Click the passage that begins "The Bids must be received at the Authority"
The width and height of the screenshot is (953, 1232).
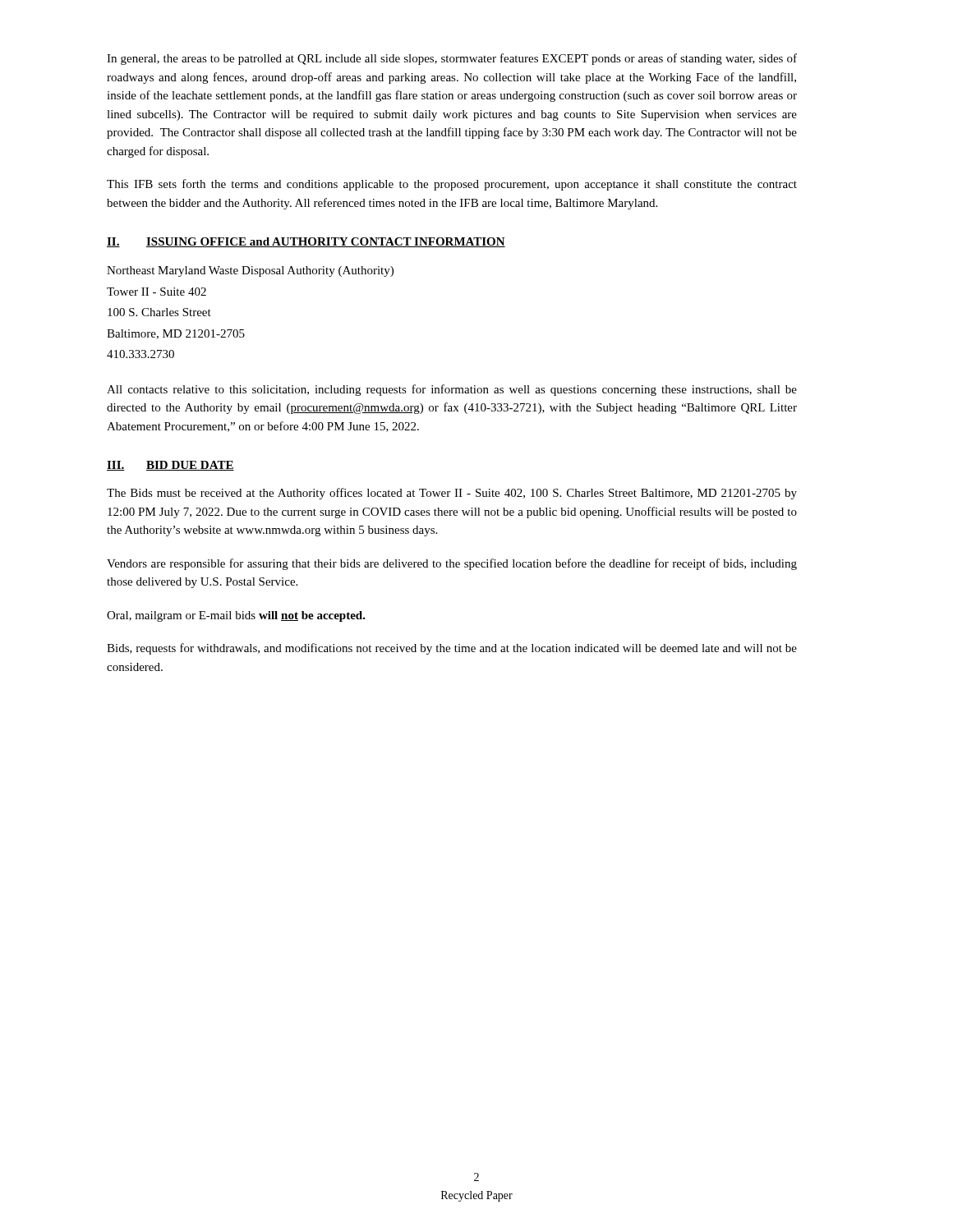pyautogui.click(x=452, y=511)
